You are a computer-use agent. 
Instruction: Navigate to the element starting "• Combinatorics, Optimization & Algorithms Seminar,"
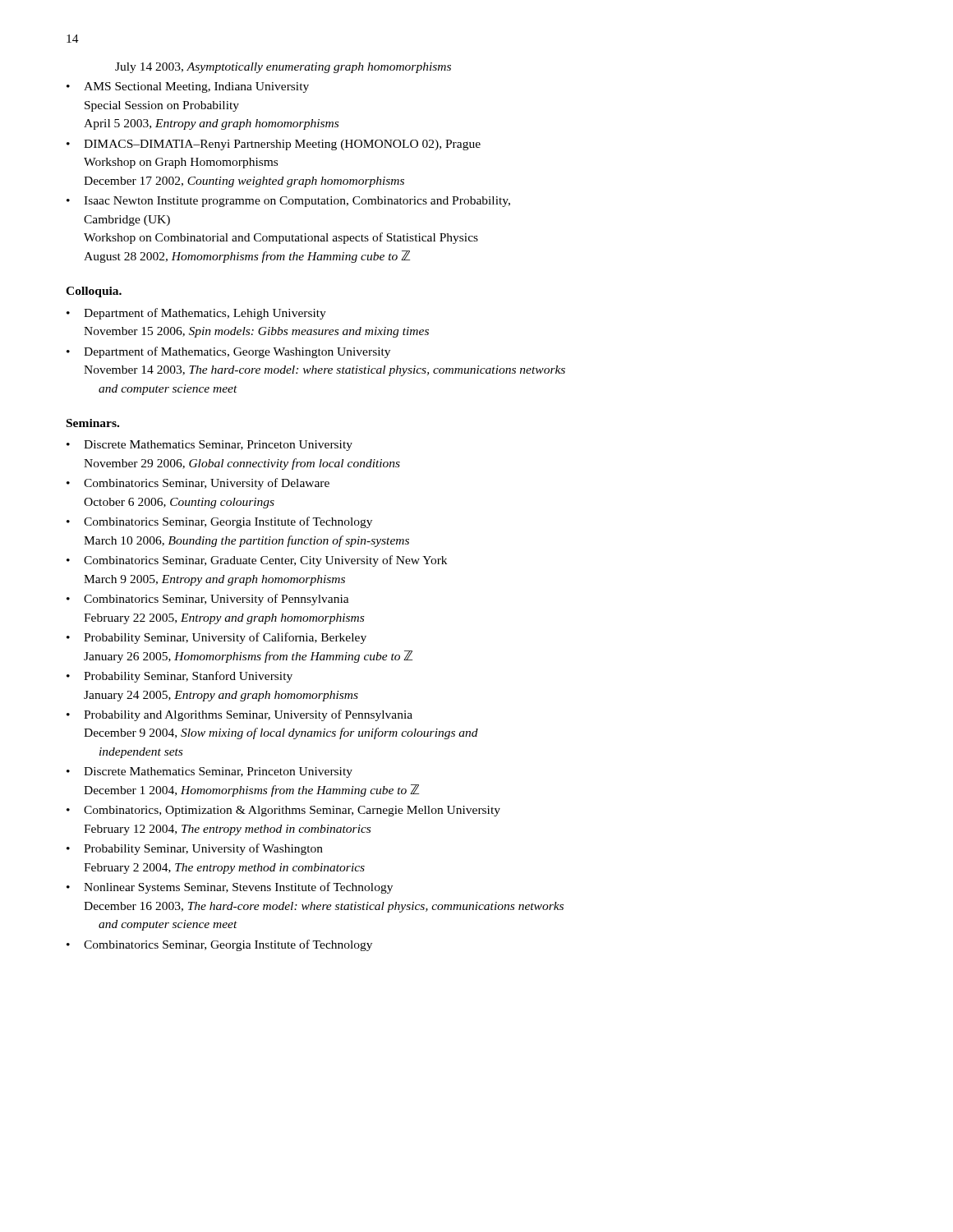click(476, 820)
